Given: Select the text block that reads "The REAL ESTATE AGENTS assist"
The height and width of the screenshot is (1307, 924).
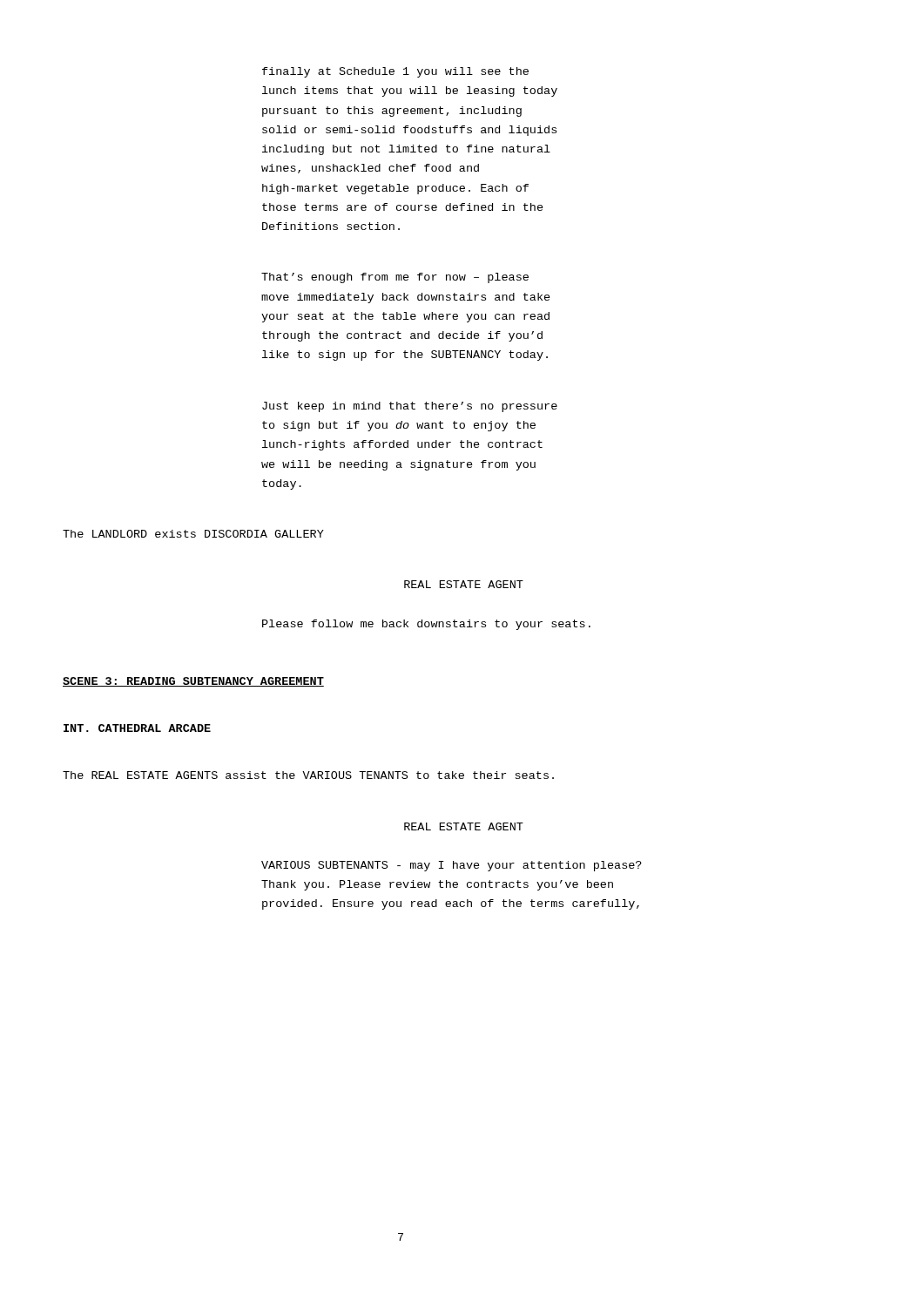Looking at the screenshot, I should tap(463, 777).
